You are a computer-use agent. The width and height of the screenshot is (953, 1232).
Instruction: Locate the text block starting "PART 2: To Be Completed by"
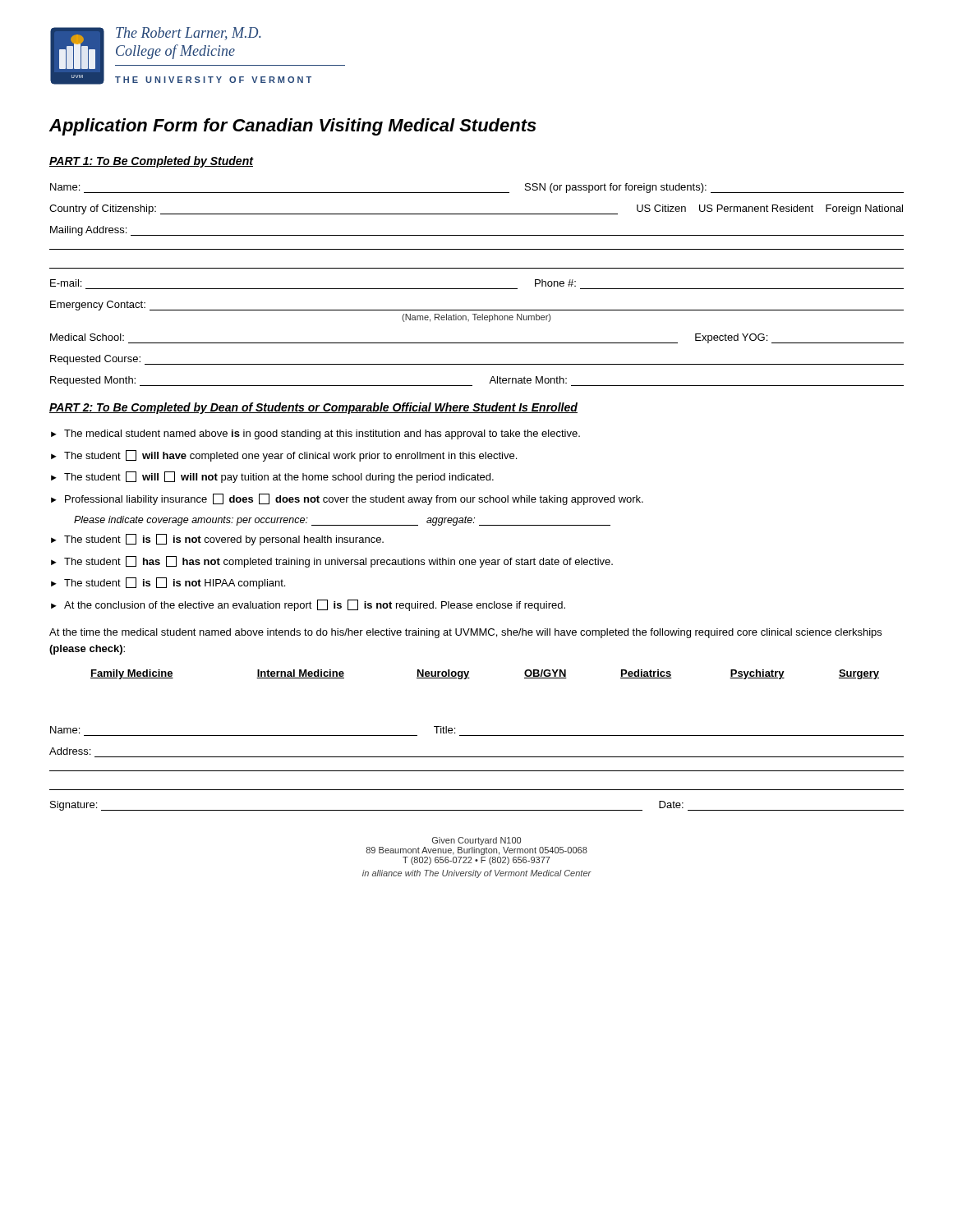(x=313, y=407)
